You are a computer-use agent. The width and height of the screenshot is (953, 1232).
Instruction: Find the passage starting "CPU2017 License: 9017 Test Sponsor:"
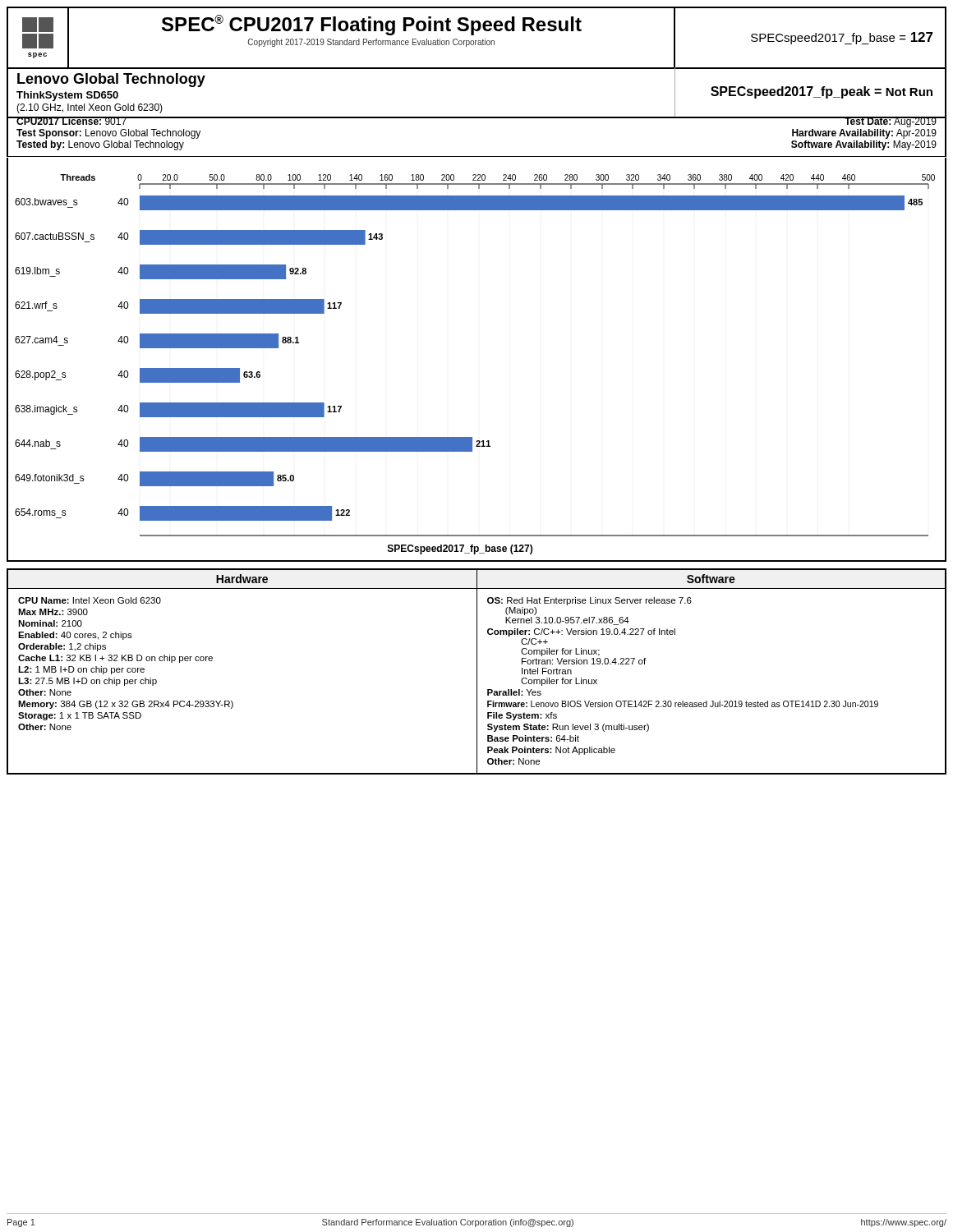476,135
